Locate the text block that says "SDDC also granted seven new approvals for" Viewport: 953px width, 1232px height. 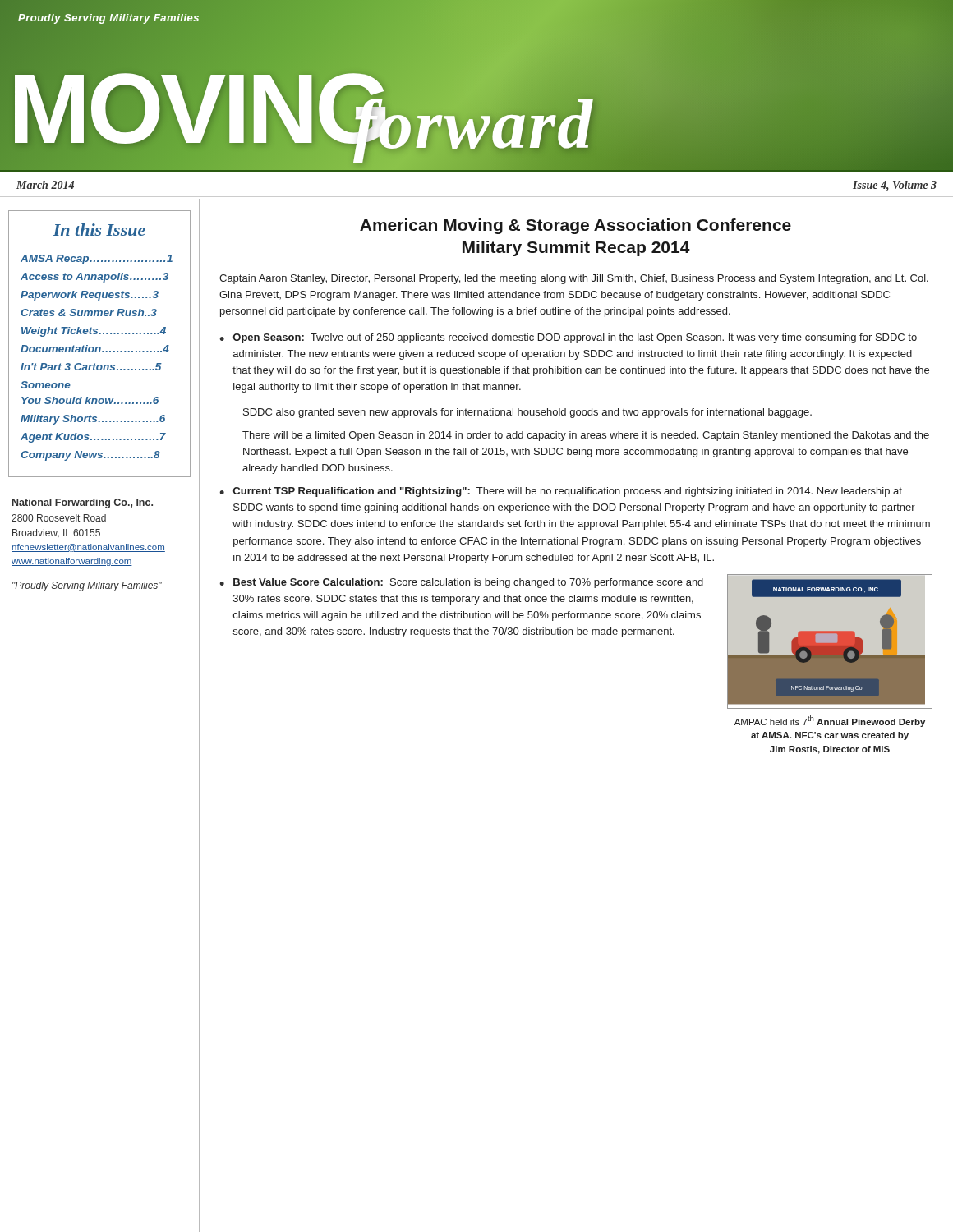(x=527, y=412)
